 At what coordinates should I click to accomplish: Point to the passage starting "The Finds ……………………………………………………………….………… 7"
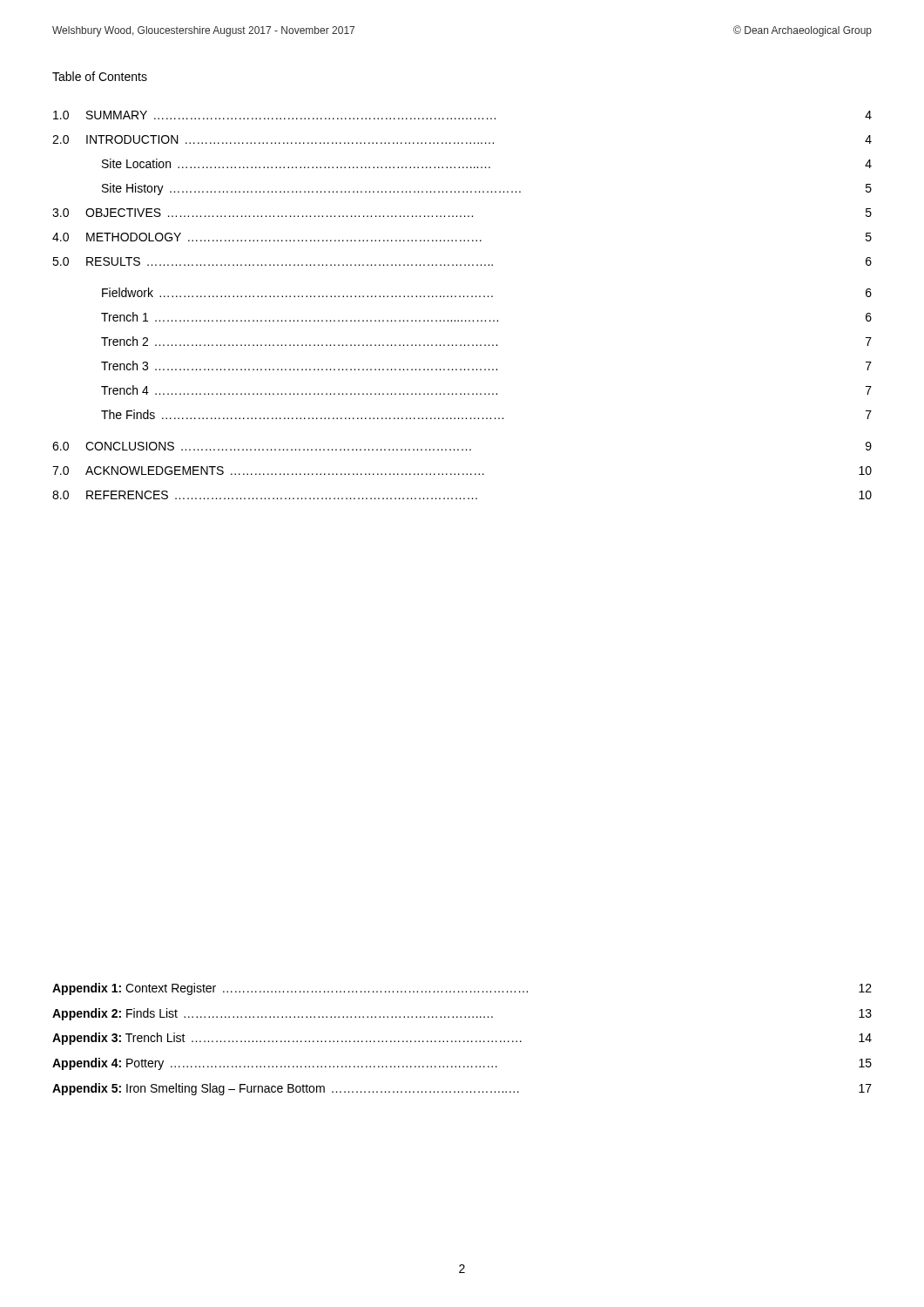click(x=486, y=415)
